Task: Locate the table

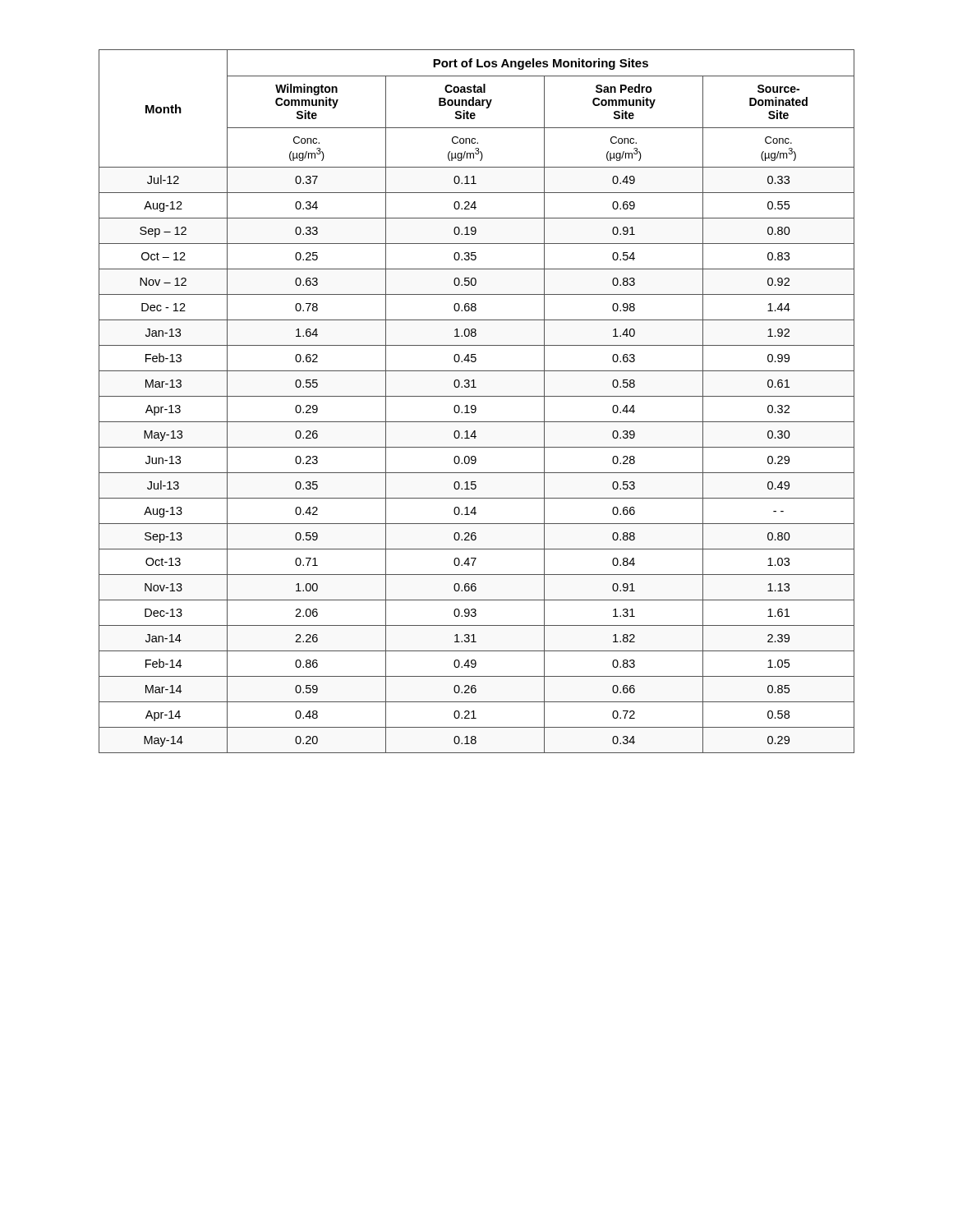Action: point(476,401)
